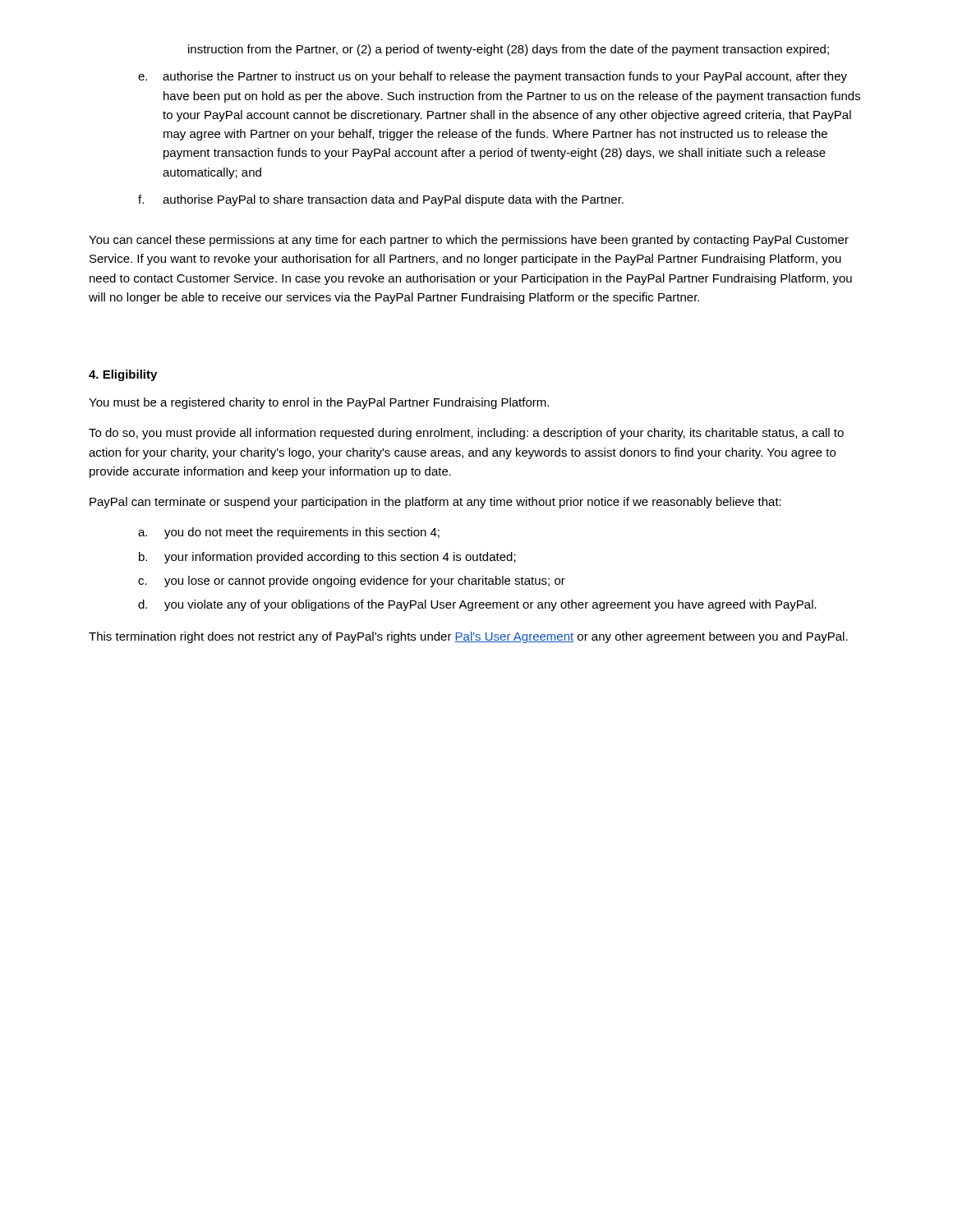Find the text block that reads "You must be a registered charity to"
The width and height of the screenshot is (953, 1232).
click(x=319, y=402)
